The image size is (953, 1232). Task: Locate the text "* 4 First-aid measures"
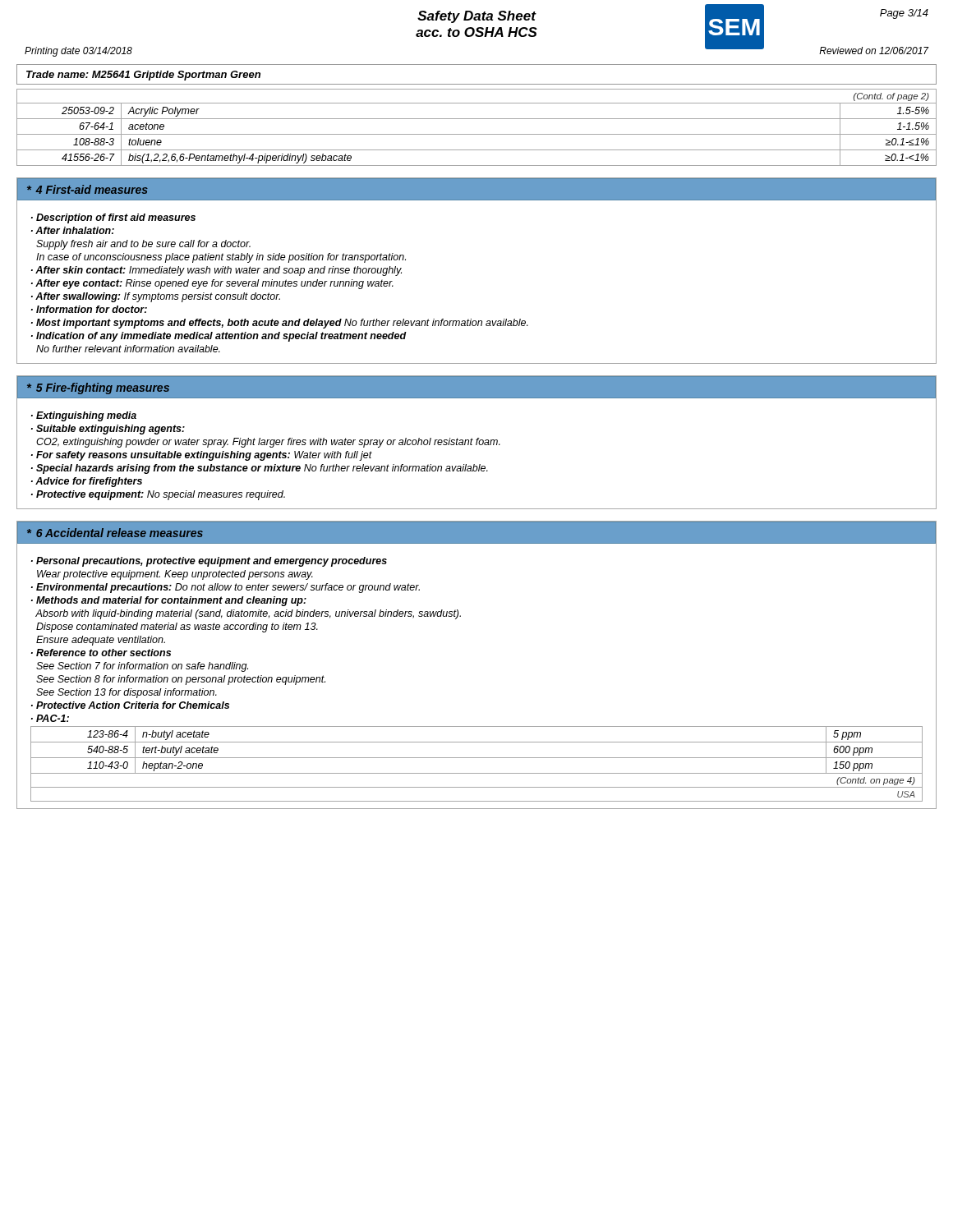coord(87,189)
